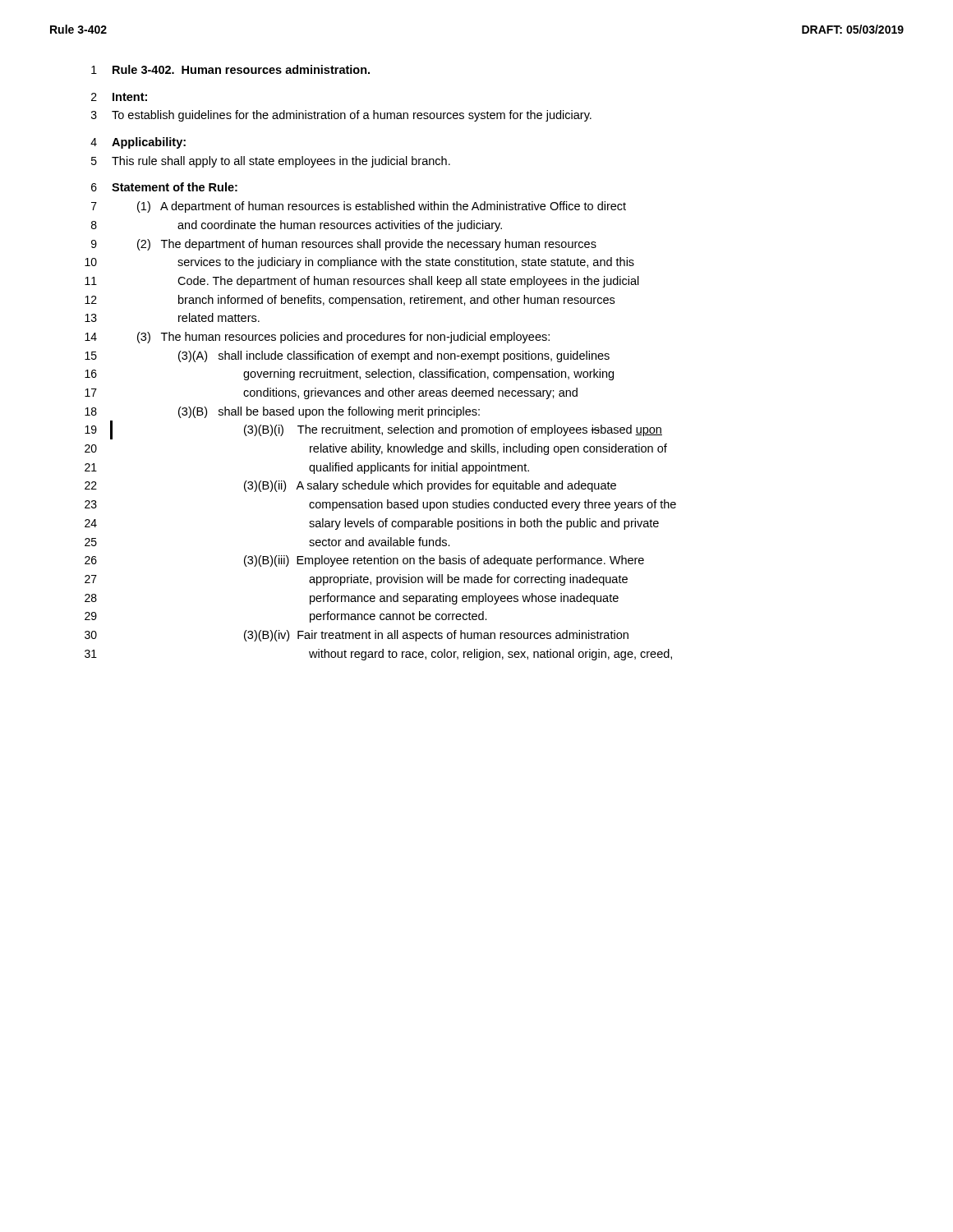Click the passage that begins "9 (2) The"
The height and width of the screenshot is (1232, 953).
coord(476,244)
